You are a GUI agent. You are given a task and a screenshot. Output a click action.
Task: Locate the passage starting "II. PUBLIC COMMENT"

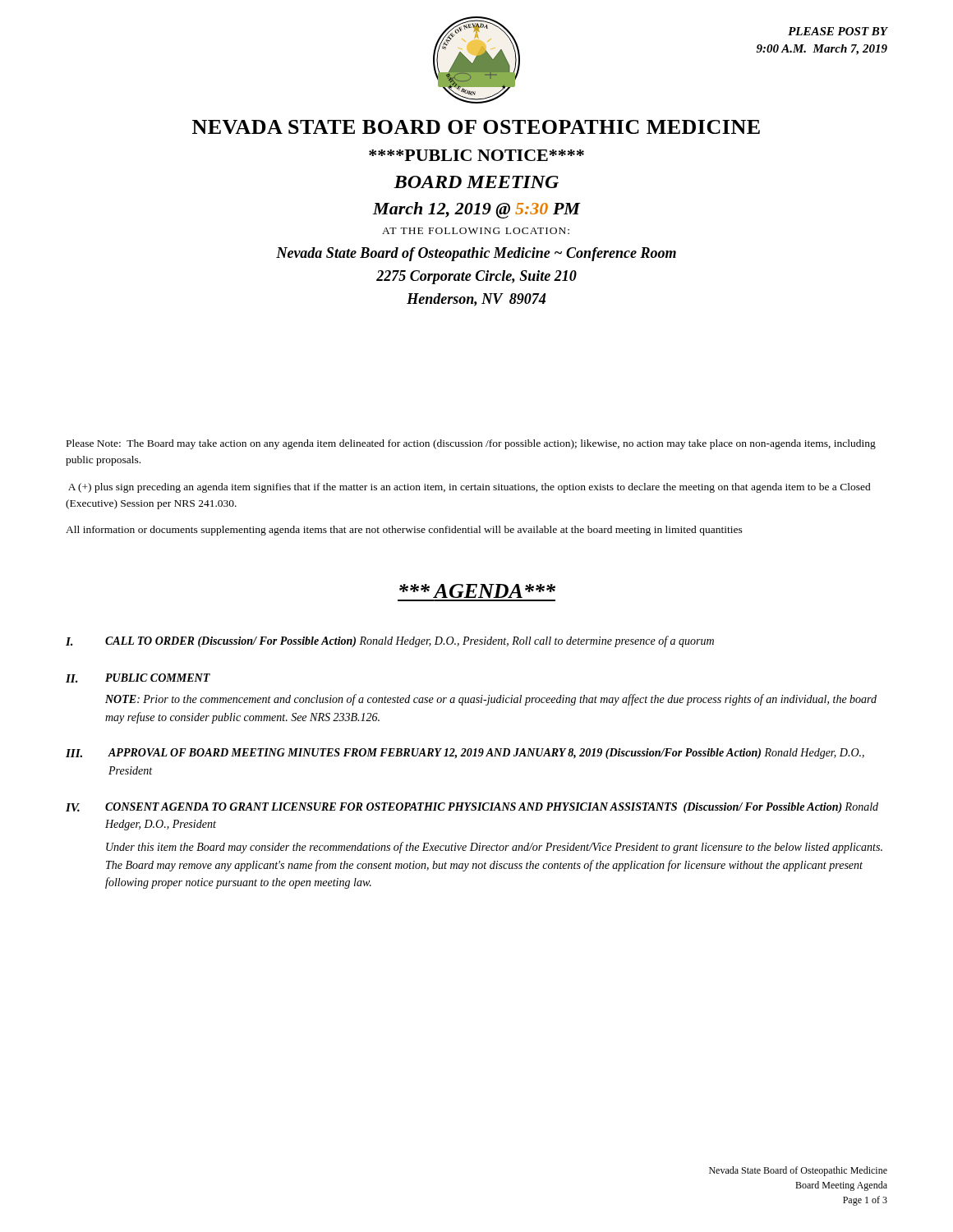(476, 698)
